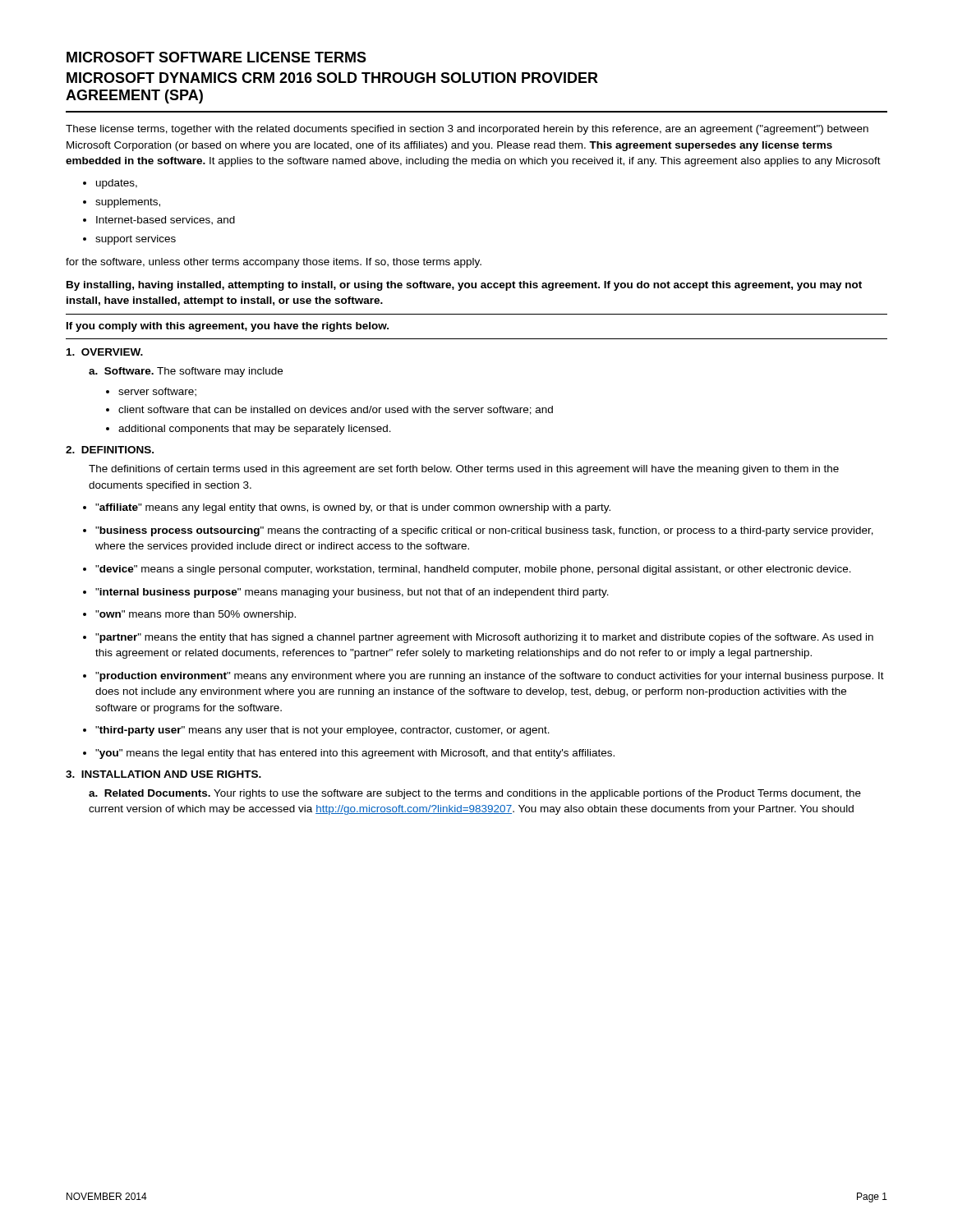Locate the region starting ""you" means the legal entity that"
The image size is (953, 1232).
pos(491,753)
